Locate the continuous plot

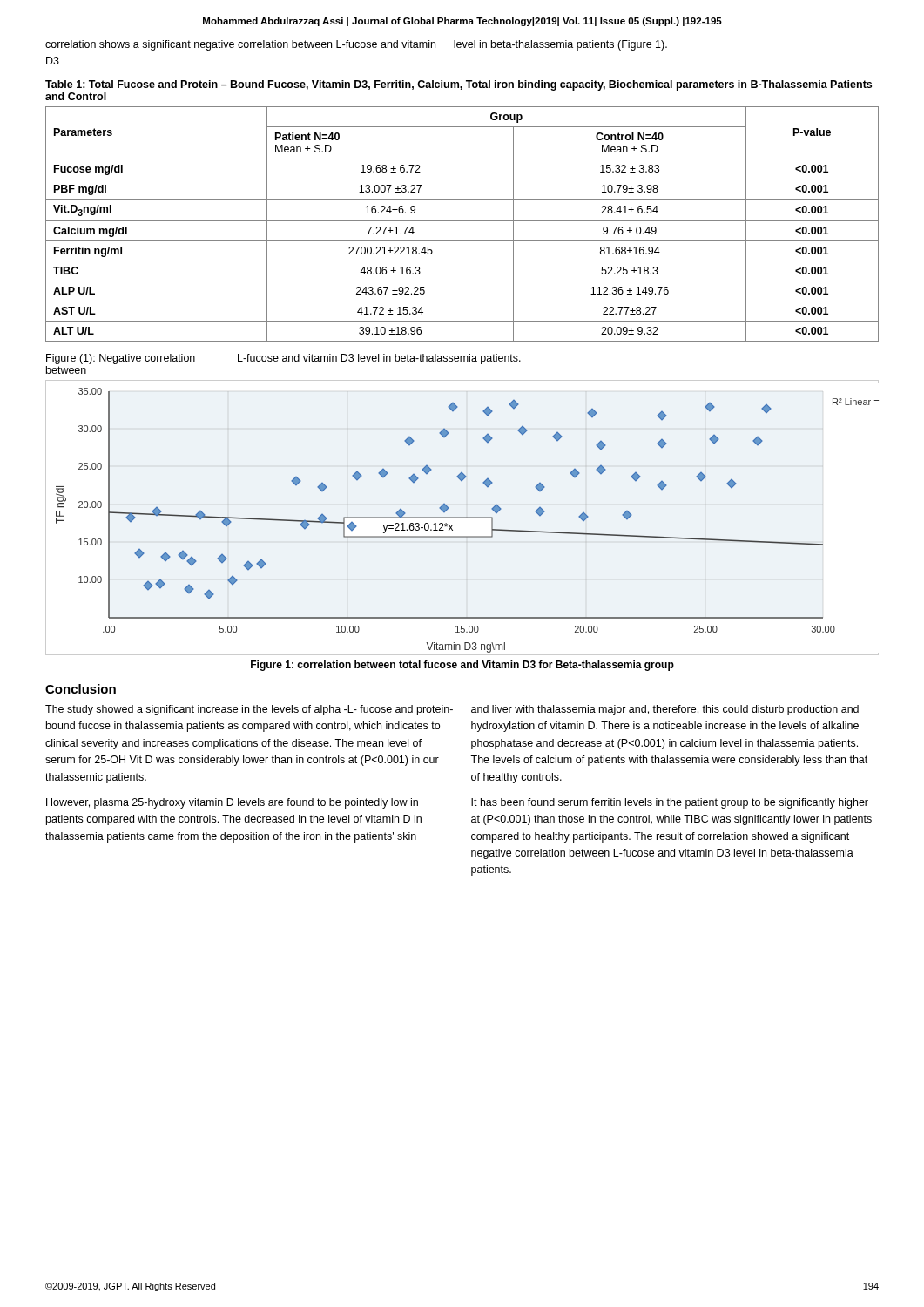[x=462, y=518]
